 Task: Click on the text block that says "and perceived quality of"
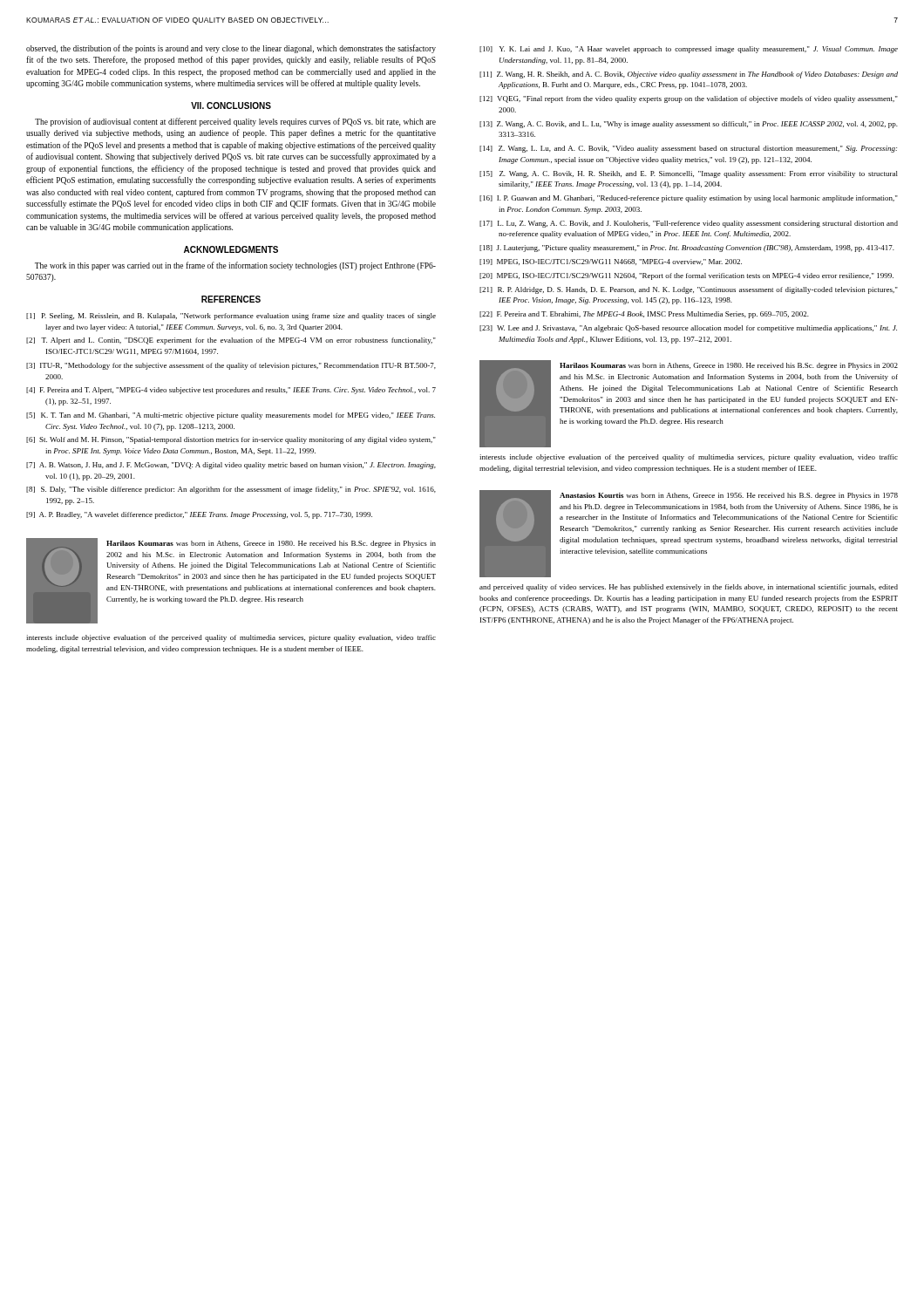(x=689, y=604)
